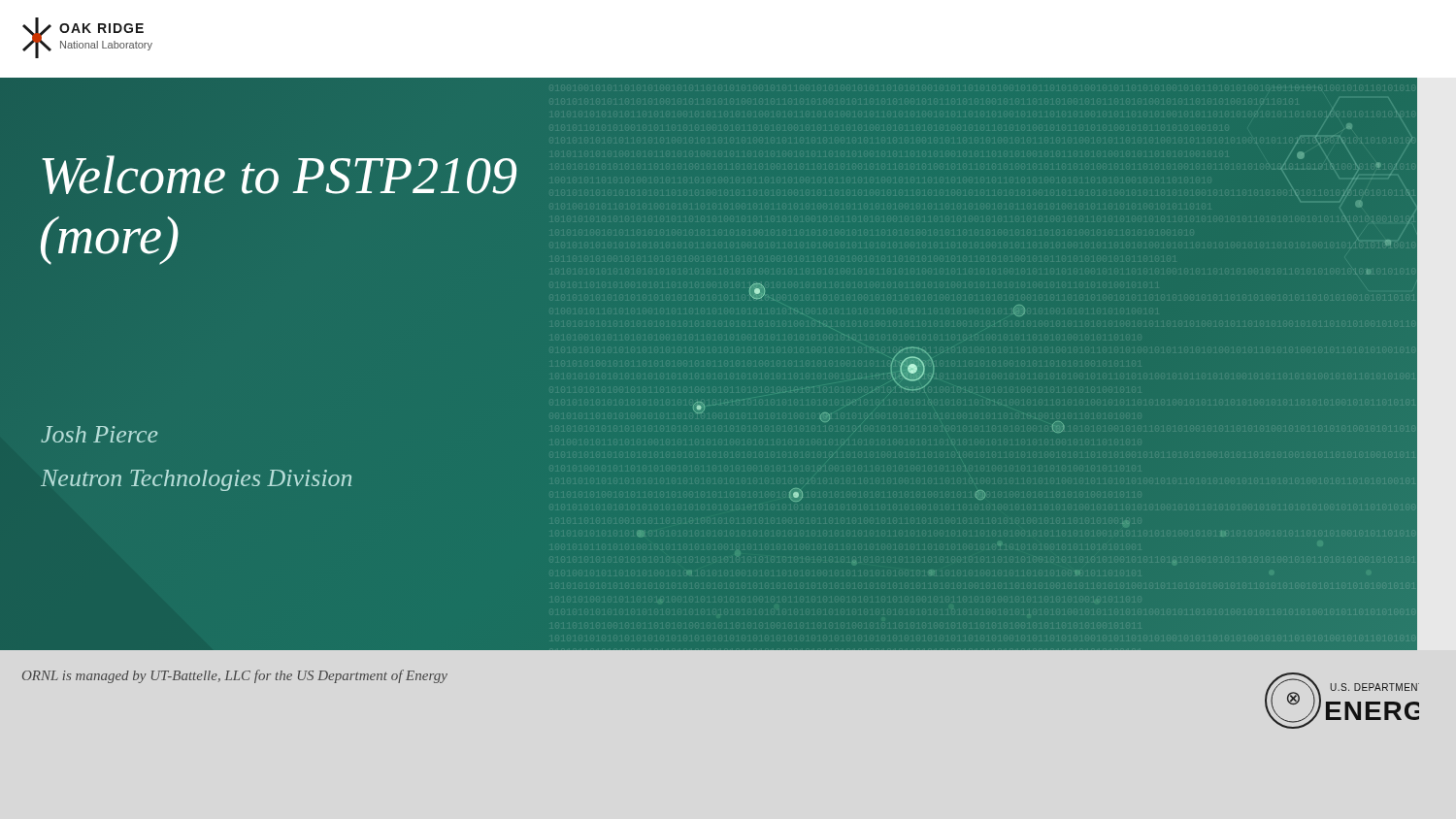Find the block starting "Josh Pierce"
The height and width of the screenshot is (819, 1456).
point(100,435)
